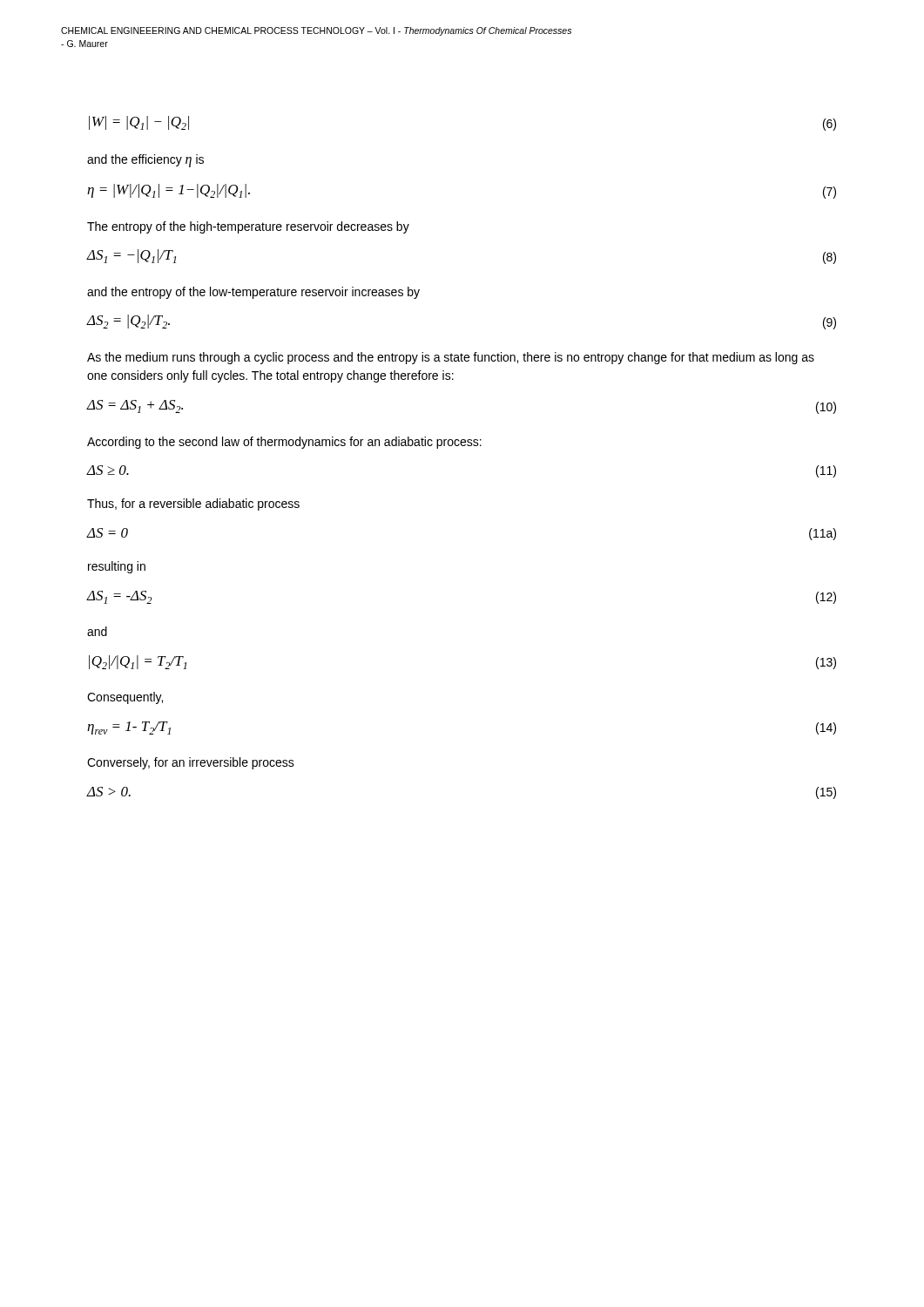This screenshot has height=1307, width=924.
Task: Point to the region starting "According to the second law of thermodynamics for"
Action: (x=285, y=441)
